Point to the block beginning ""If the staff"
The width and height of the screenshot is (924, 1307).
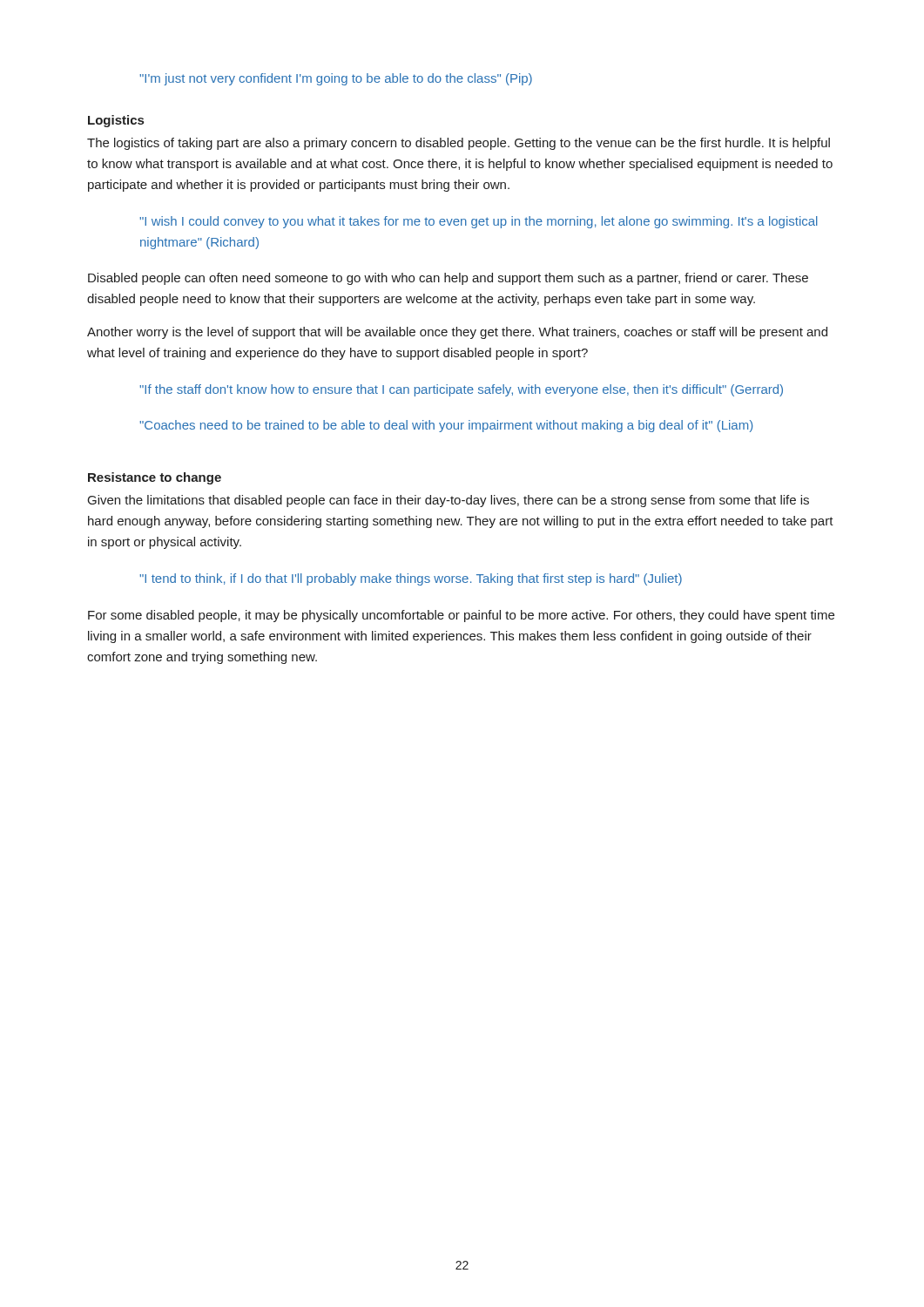click(x=462, y=389)
